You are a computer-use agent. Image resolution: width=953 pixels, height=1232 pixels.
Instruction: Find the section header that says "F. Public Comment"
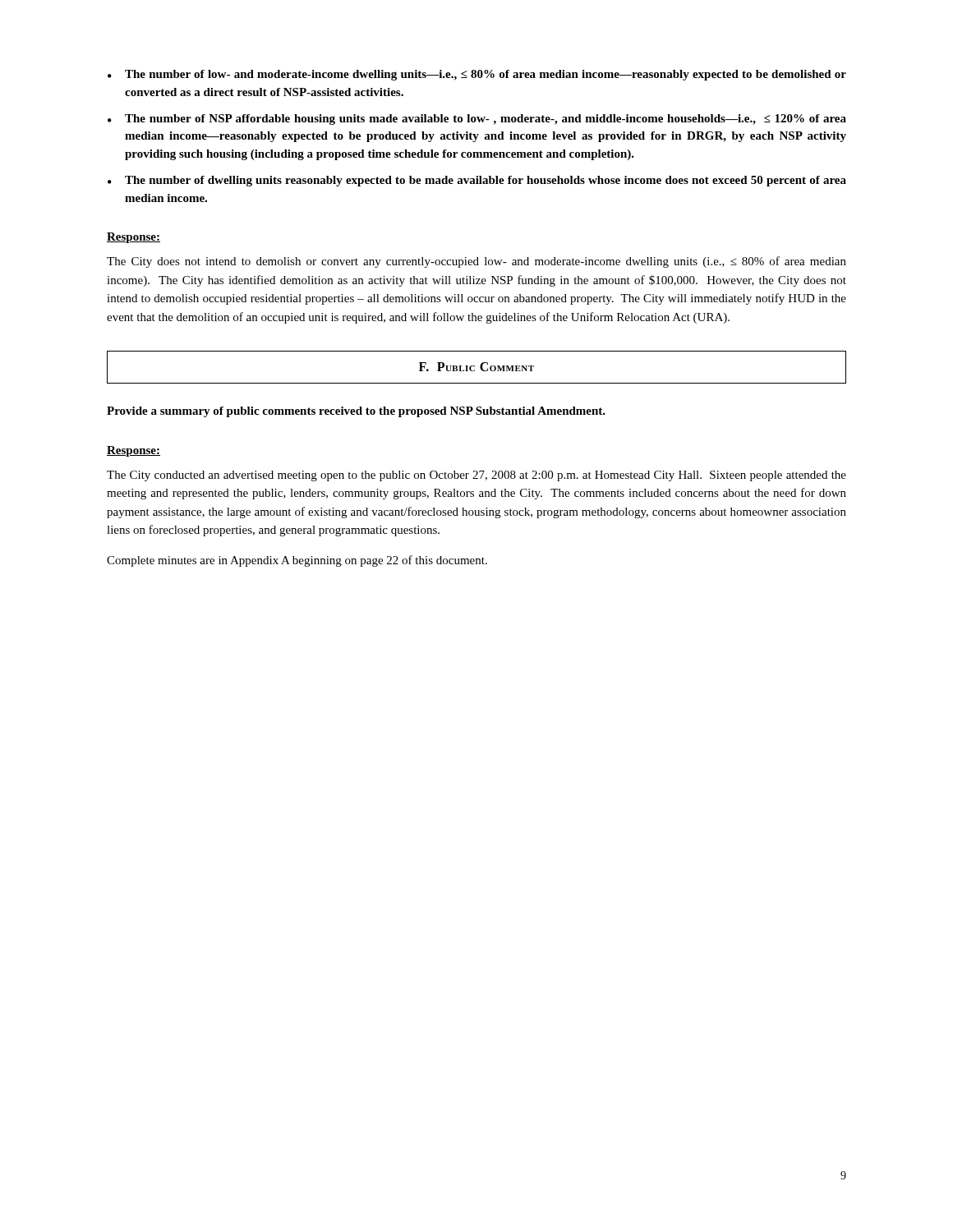(x=476, y=367)
